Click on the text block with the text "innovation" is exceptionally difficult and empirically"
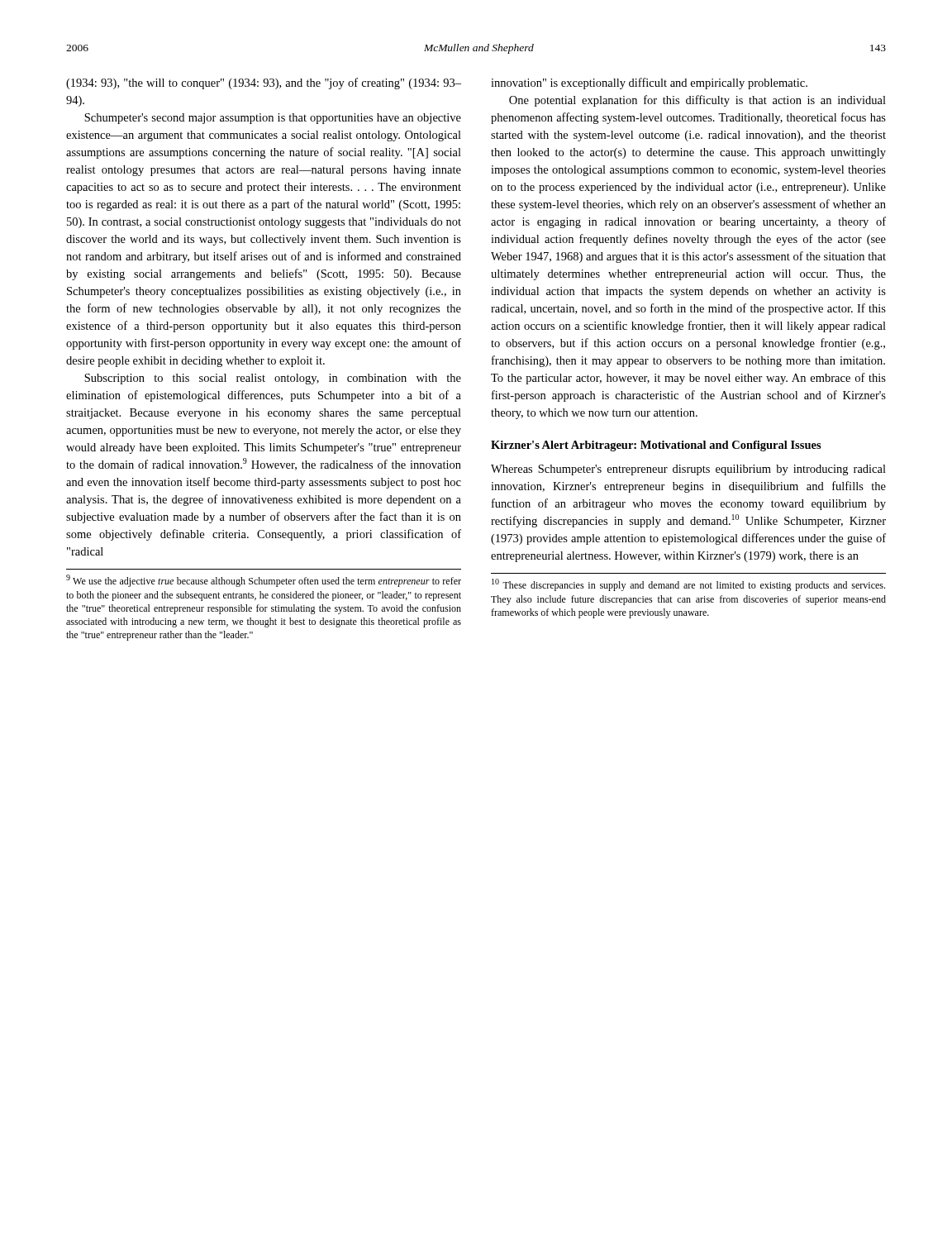Screen dimensions: 1240x952 (688, 248)
